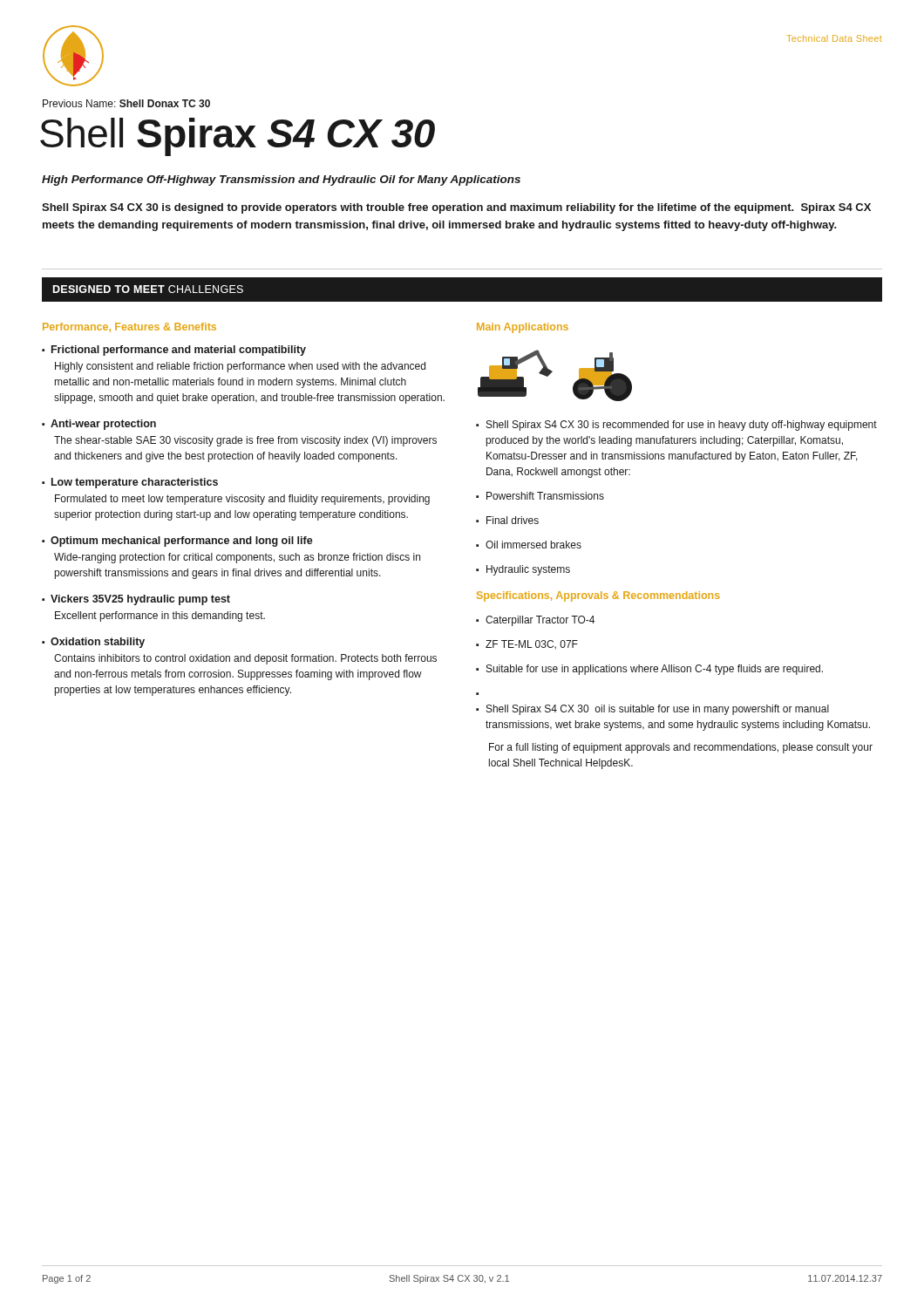The image size is (924, 1308).
Task: Locate the text block starting "DESIGNED TO MEET CHALLENGES"
Action: pyautogui.click(x=148, y=290)
